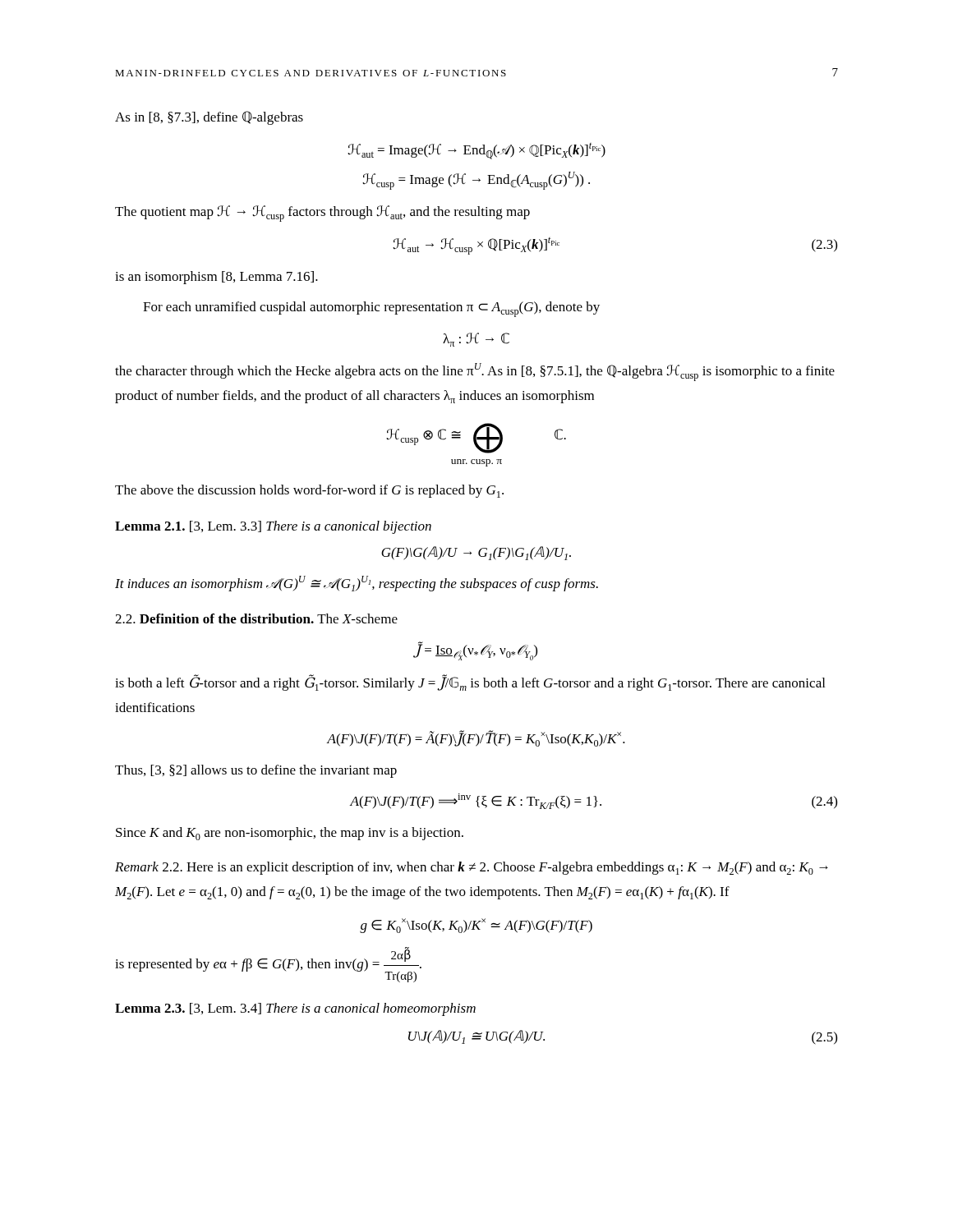Click on the region starting "J̃ = Iso𝒪X(ν*𝒪Y, ν0*𝒪Y0)"
This screenshot has width=953, height=1232.
click(476, 652)
